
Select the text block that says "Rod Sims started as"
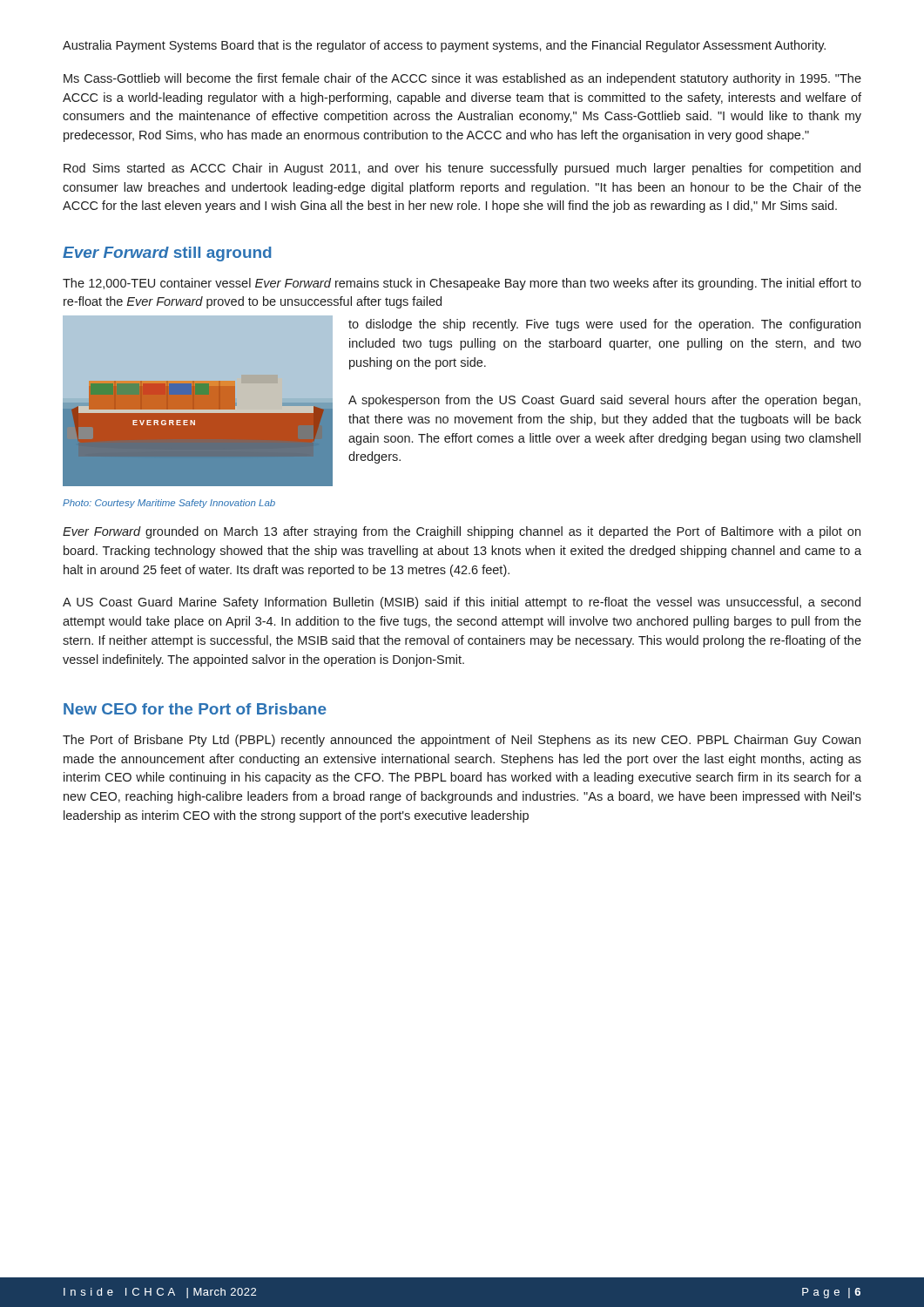tap(462, 187)
